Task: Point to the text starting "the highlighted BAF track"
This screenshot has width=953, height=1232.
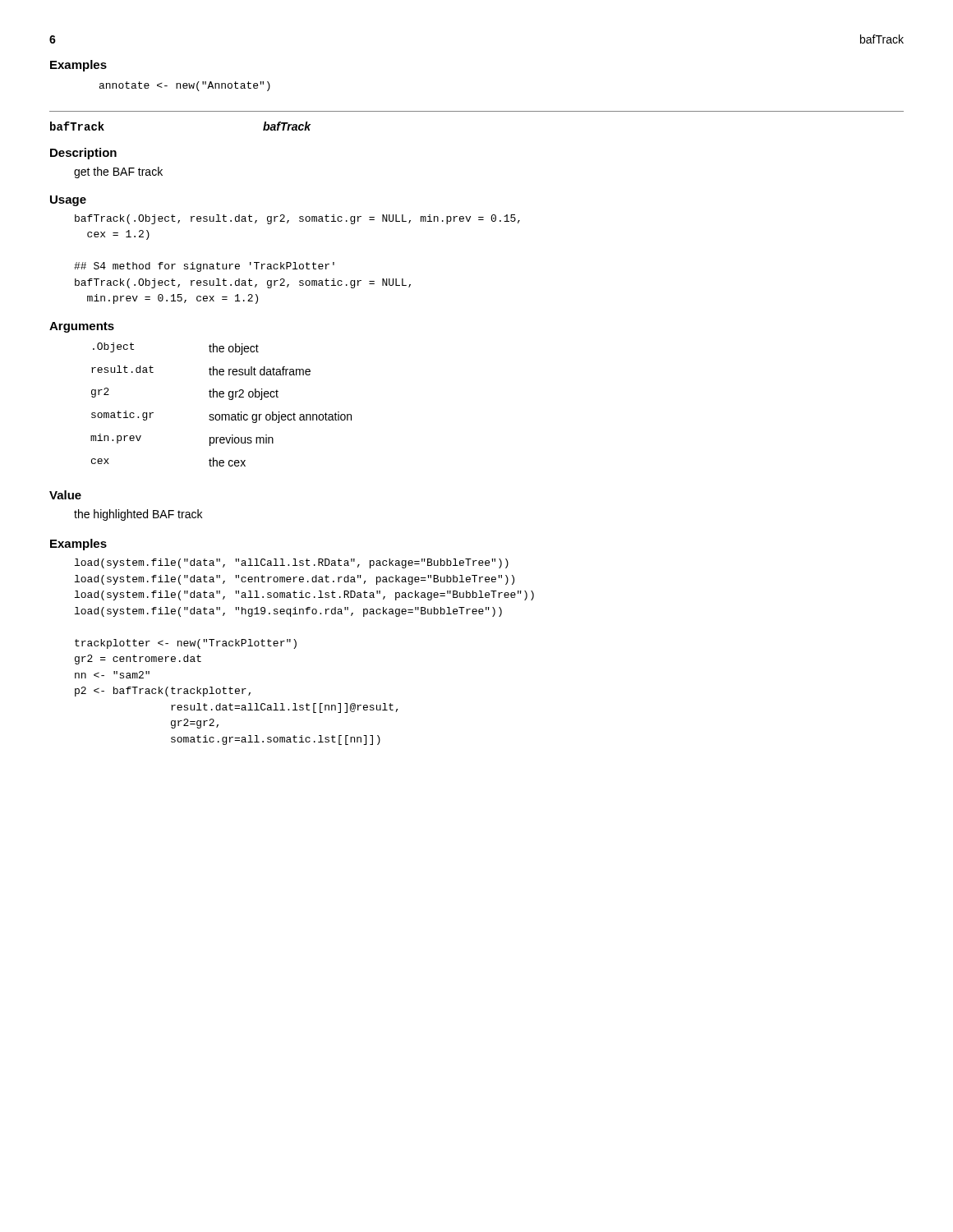Action: pos(138,514)
